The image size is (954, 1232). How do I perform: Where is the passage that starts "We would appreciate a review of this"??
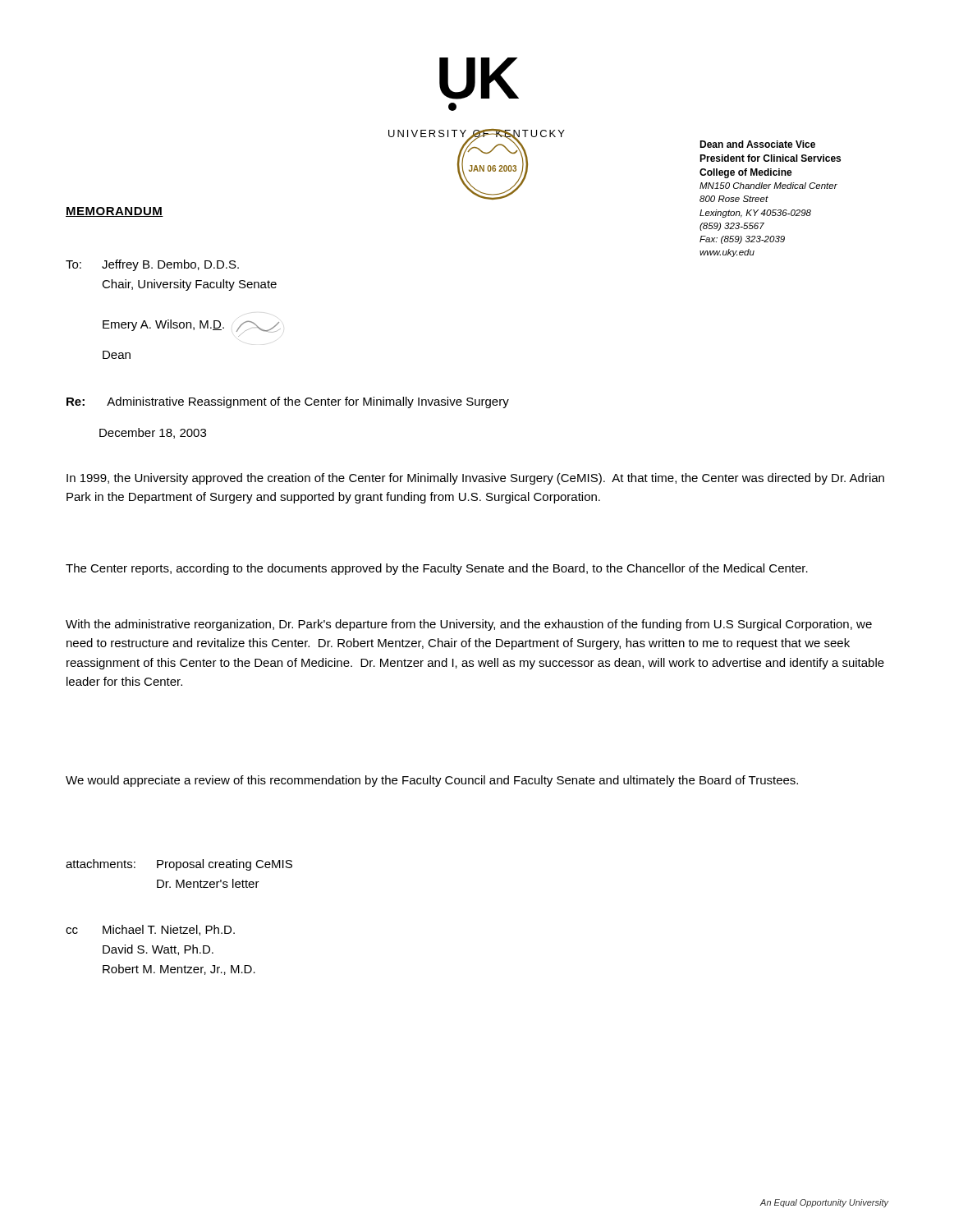click(432, 780)
